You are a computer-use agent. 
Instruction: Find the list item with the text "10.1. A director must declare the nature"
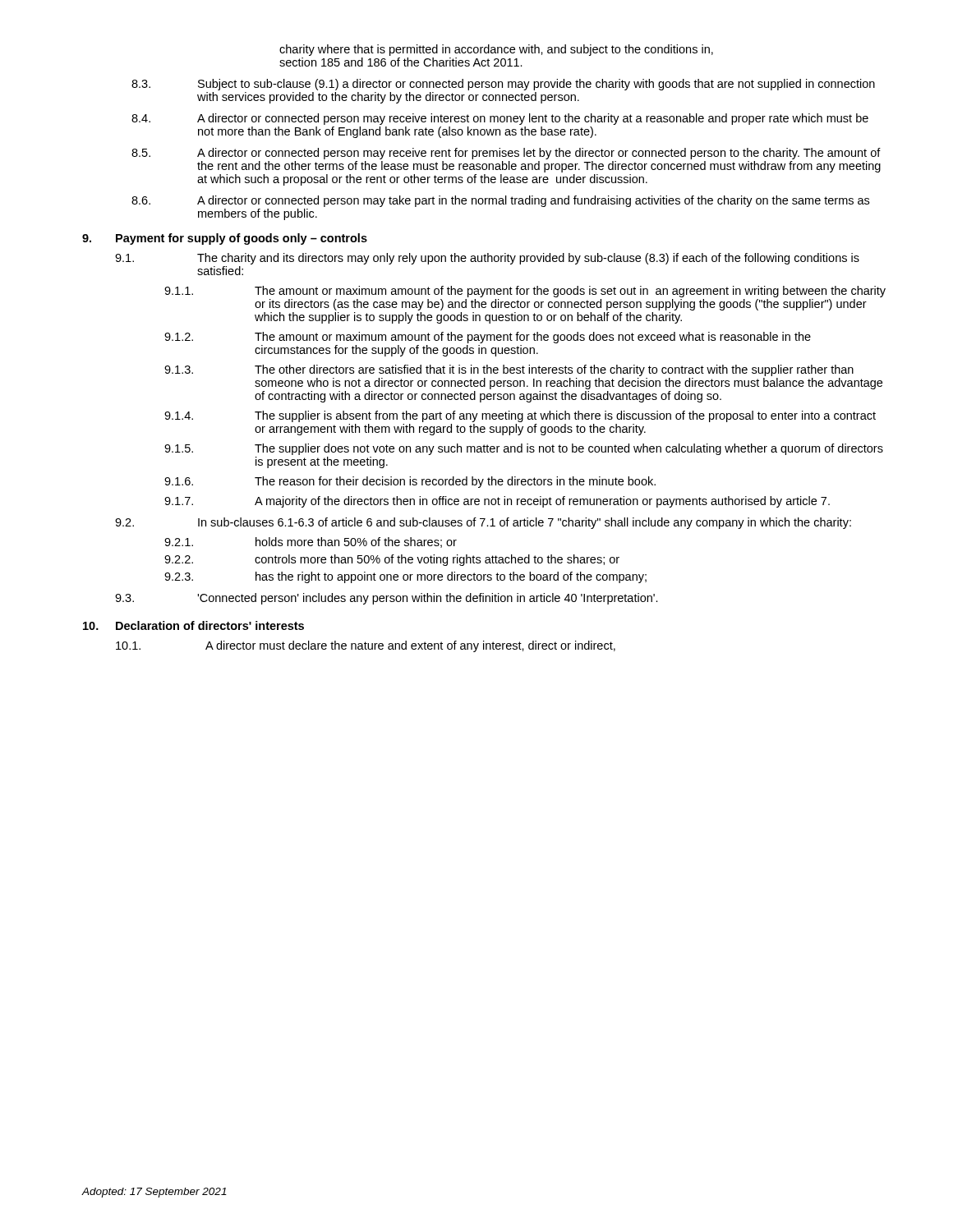(x=485, y=646)
